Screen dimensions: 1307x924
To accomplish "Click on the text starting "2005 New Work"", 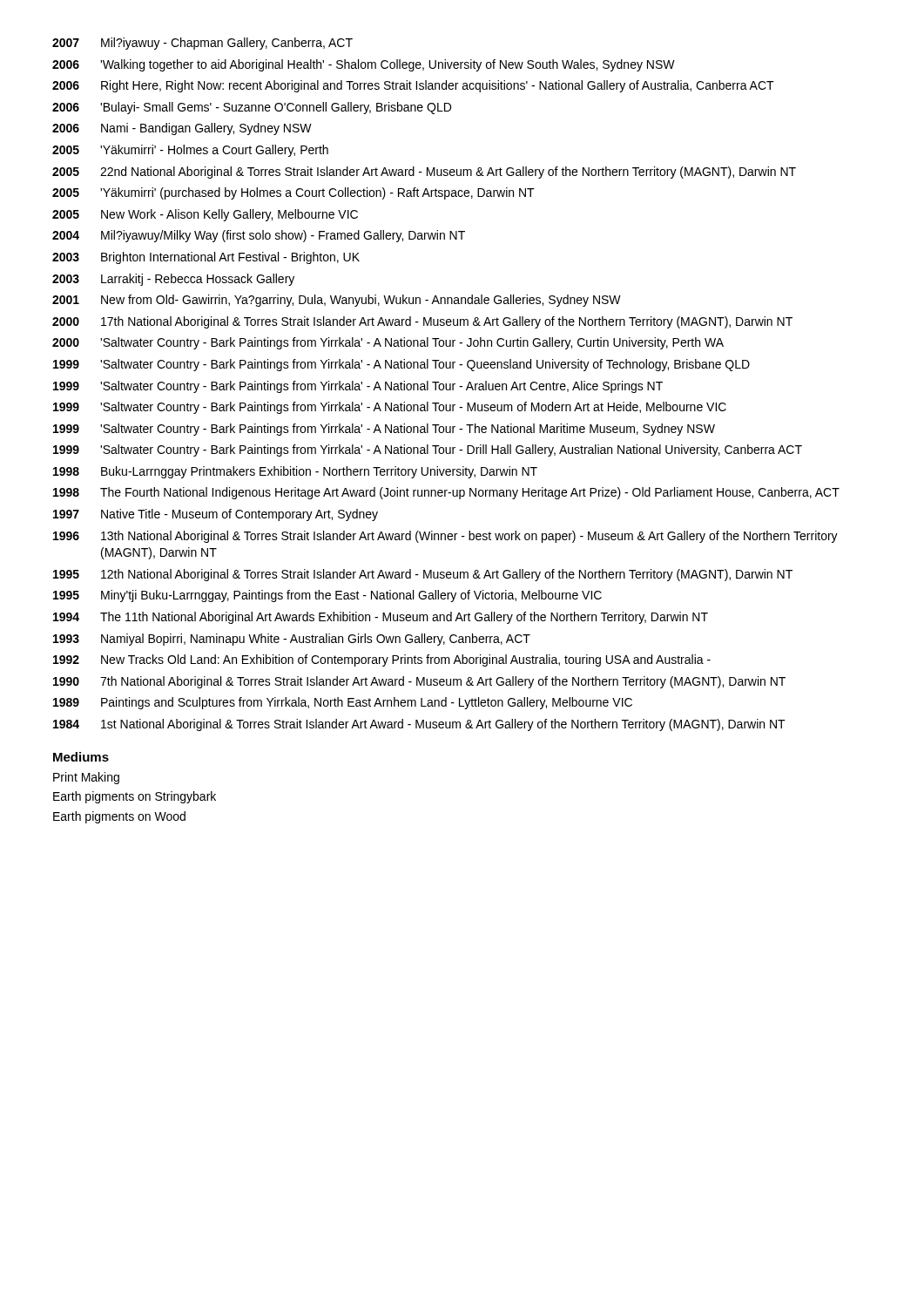I will (205, 215).
